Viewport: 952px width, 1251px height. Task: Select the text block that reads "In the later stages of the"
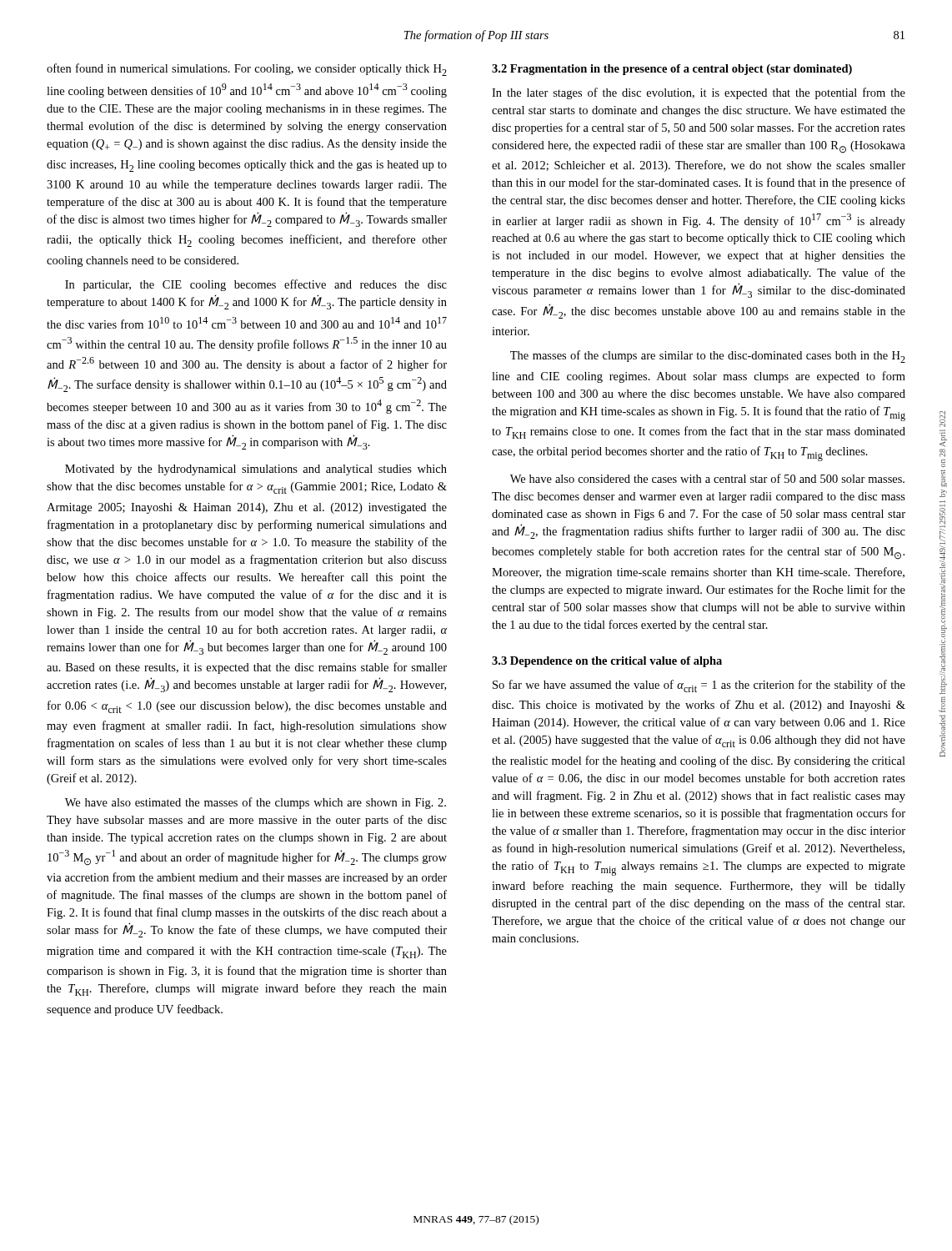[699, 212]
